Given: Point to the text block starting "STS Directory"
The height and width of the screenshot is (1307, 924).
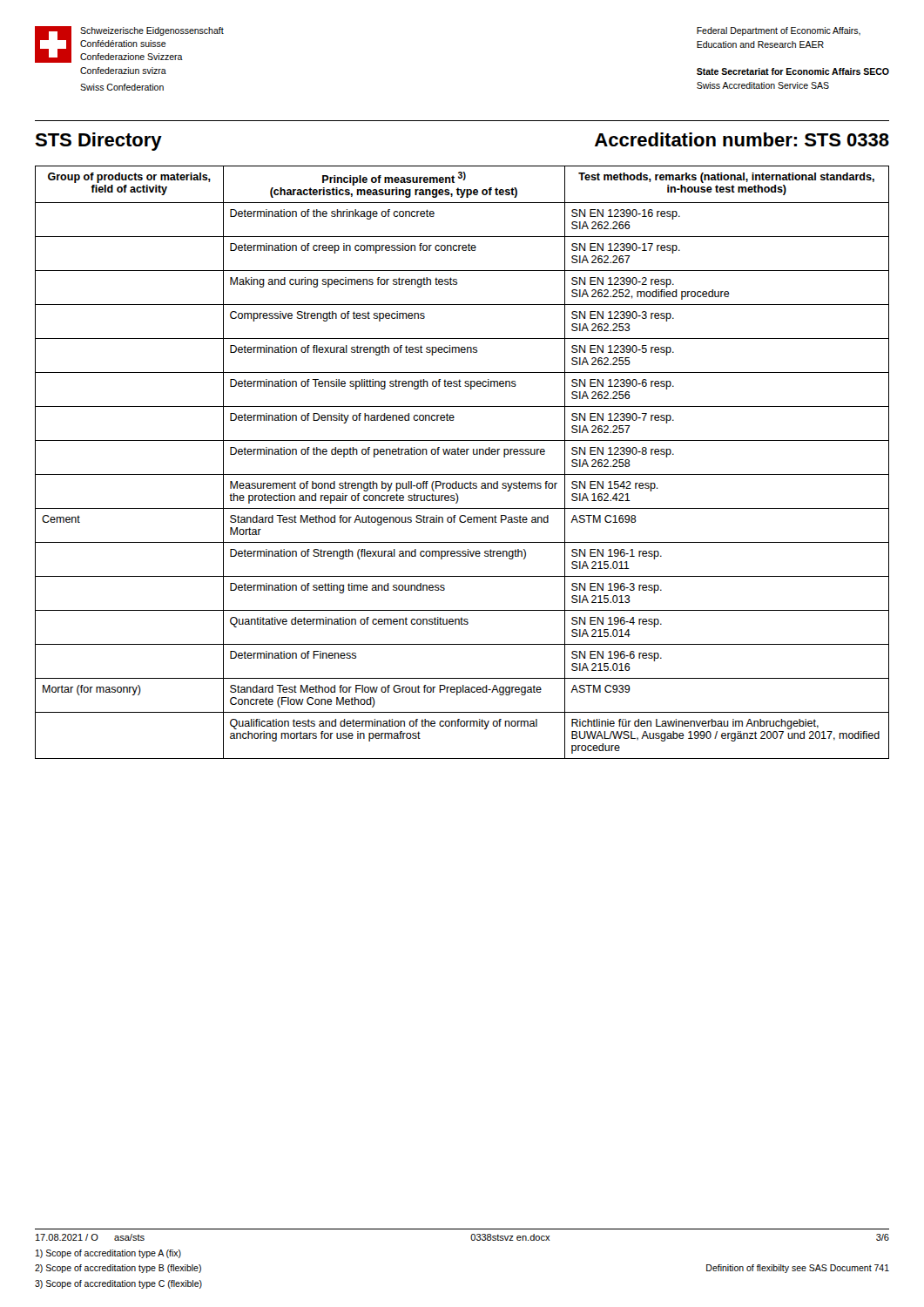Looking at the screenshot, I should tap(98, 140).
